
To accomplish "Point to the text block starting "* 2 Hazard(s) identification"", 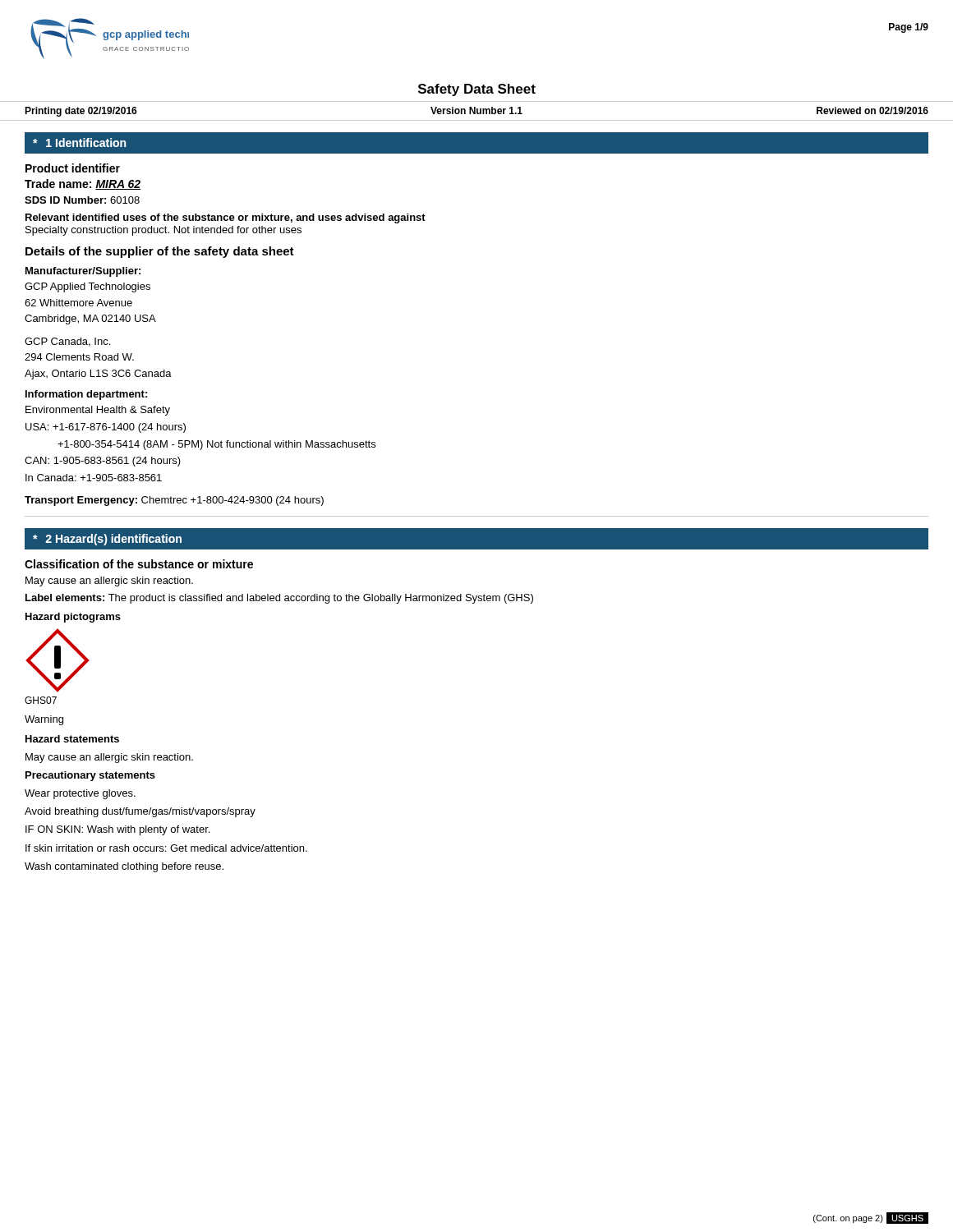I will 108,539.
